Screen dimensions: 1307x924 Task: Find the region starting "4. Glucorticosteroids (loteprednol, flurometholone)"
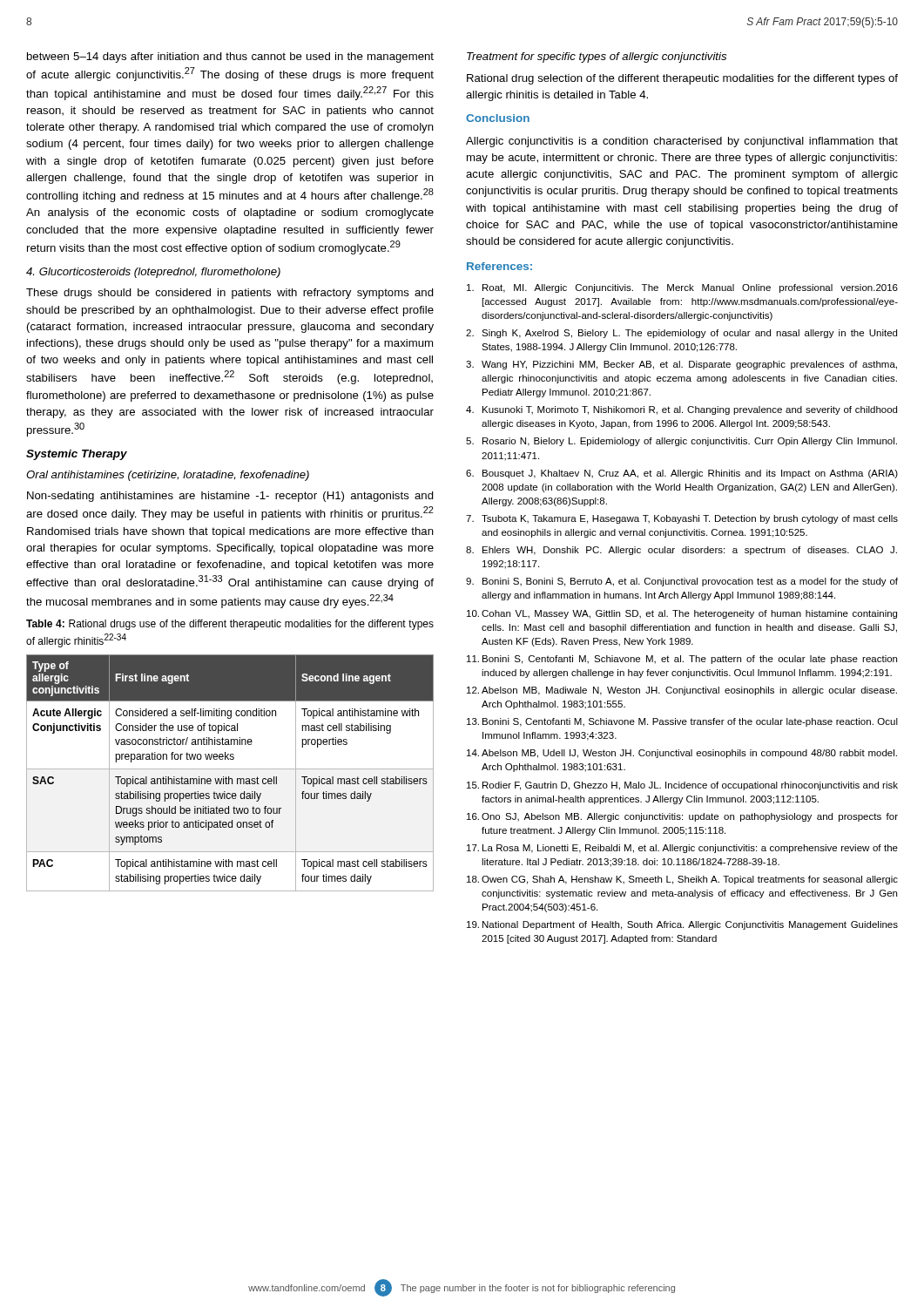click(x=230, y=272)
